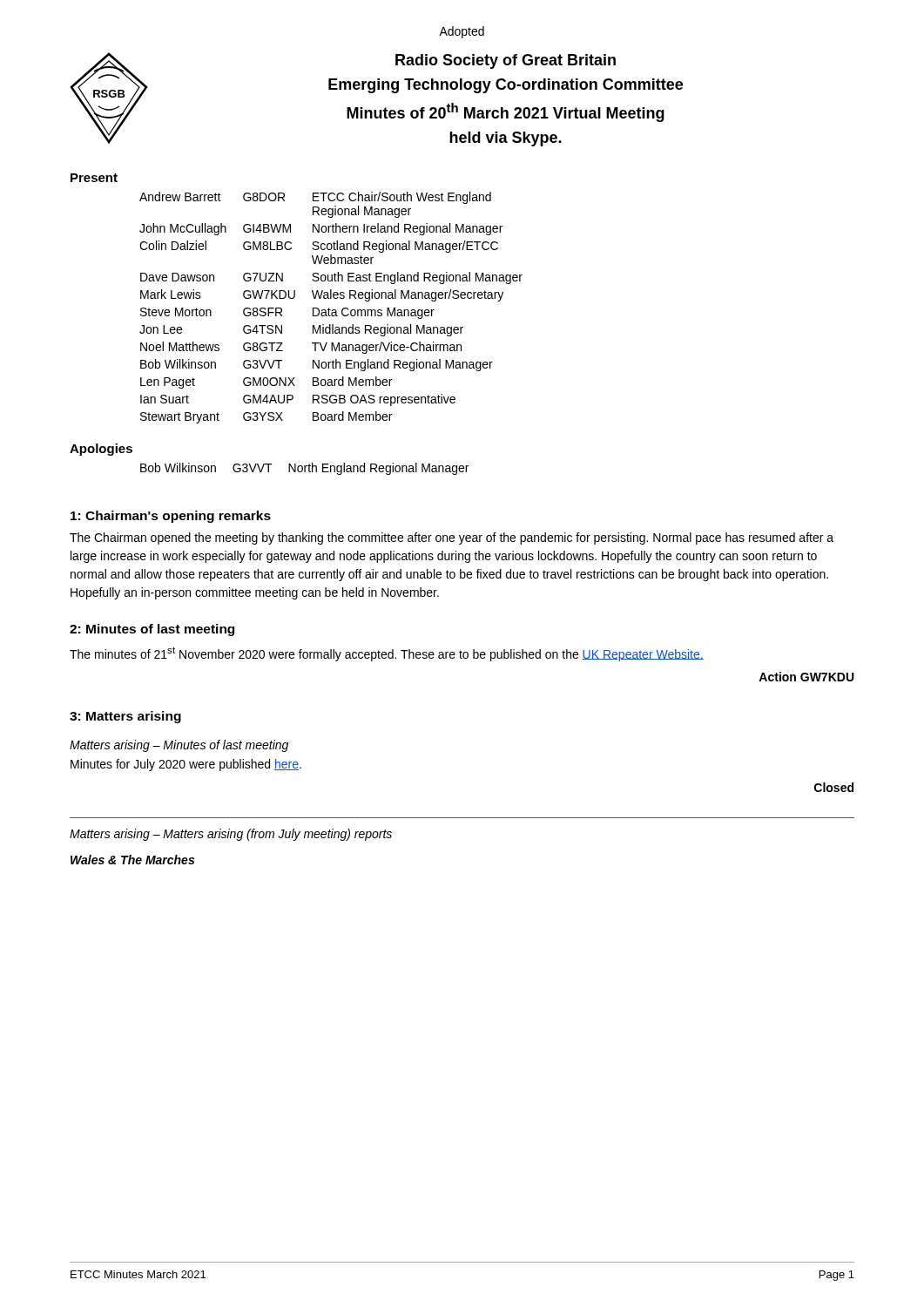This screenshot has width=924, height=1307.
Task: Navigate to the text starting "Radio Society of Great Britain Emerging"
Action: coord(506,99)
